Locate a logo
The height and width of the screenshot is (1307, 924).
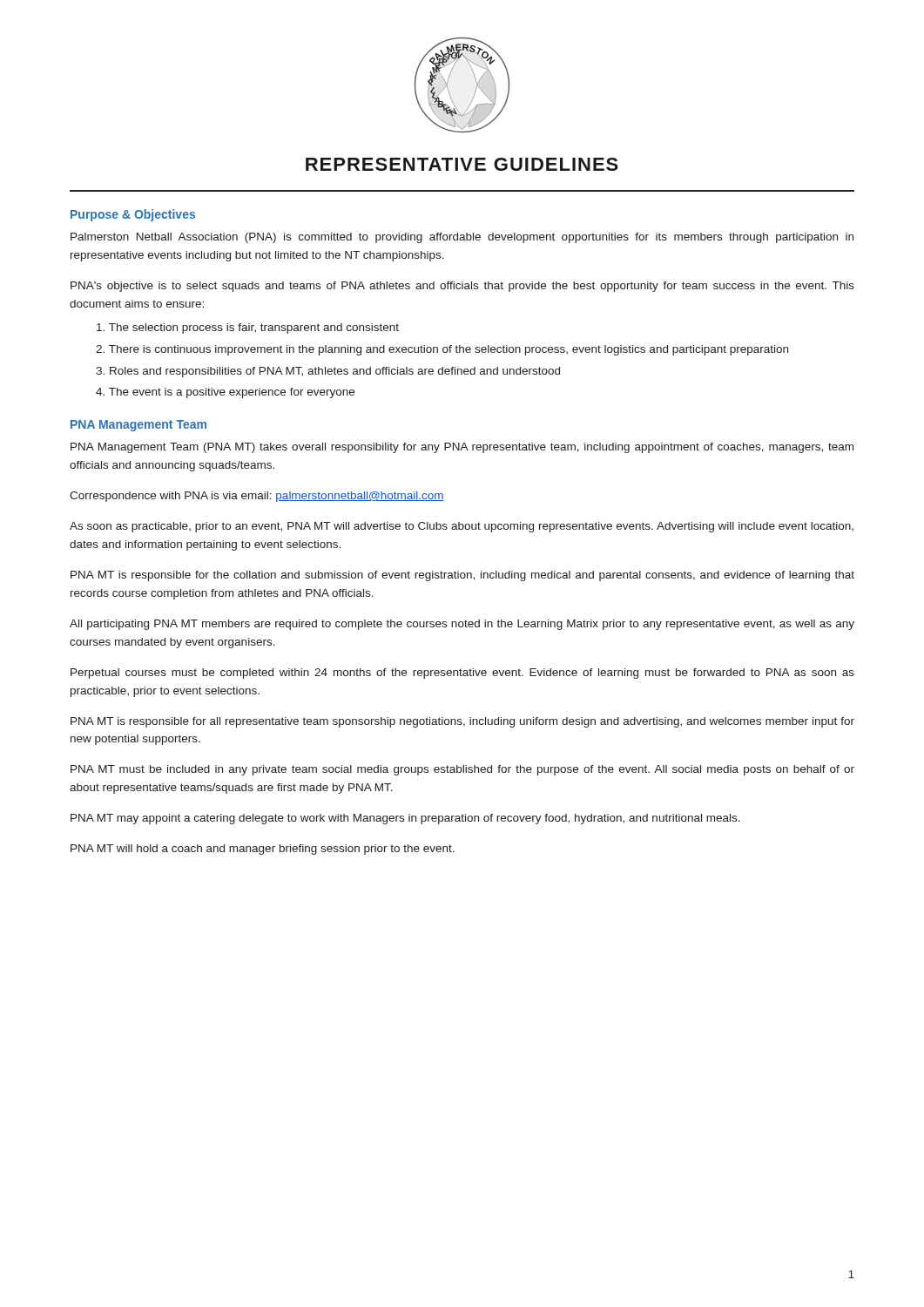[462, 86]
